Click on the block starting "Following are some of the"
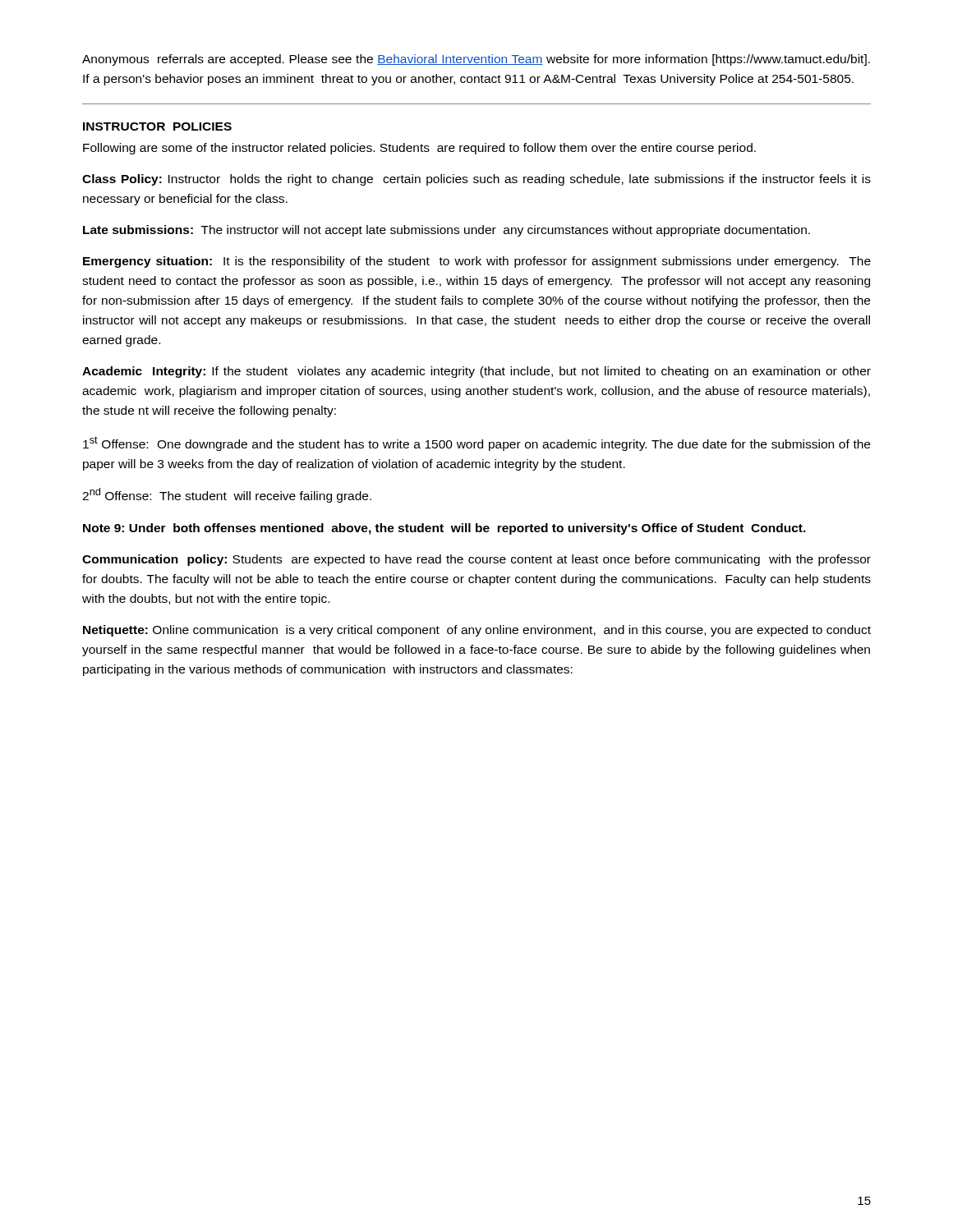Viewport: 953px width, 1232px height. click(419, 147)
